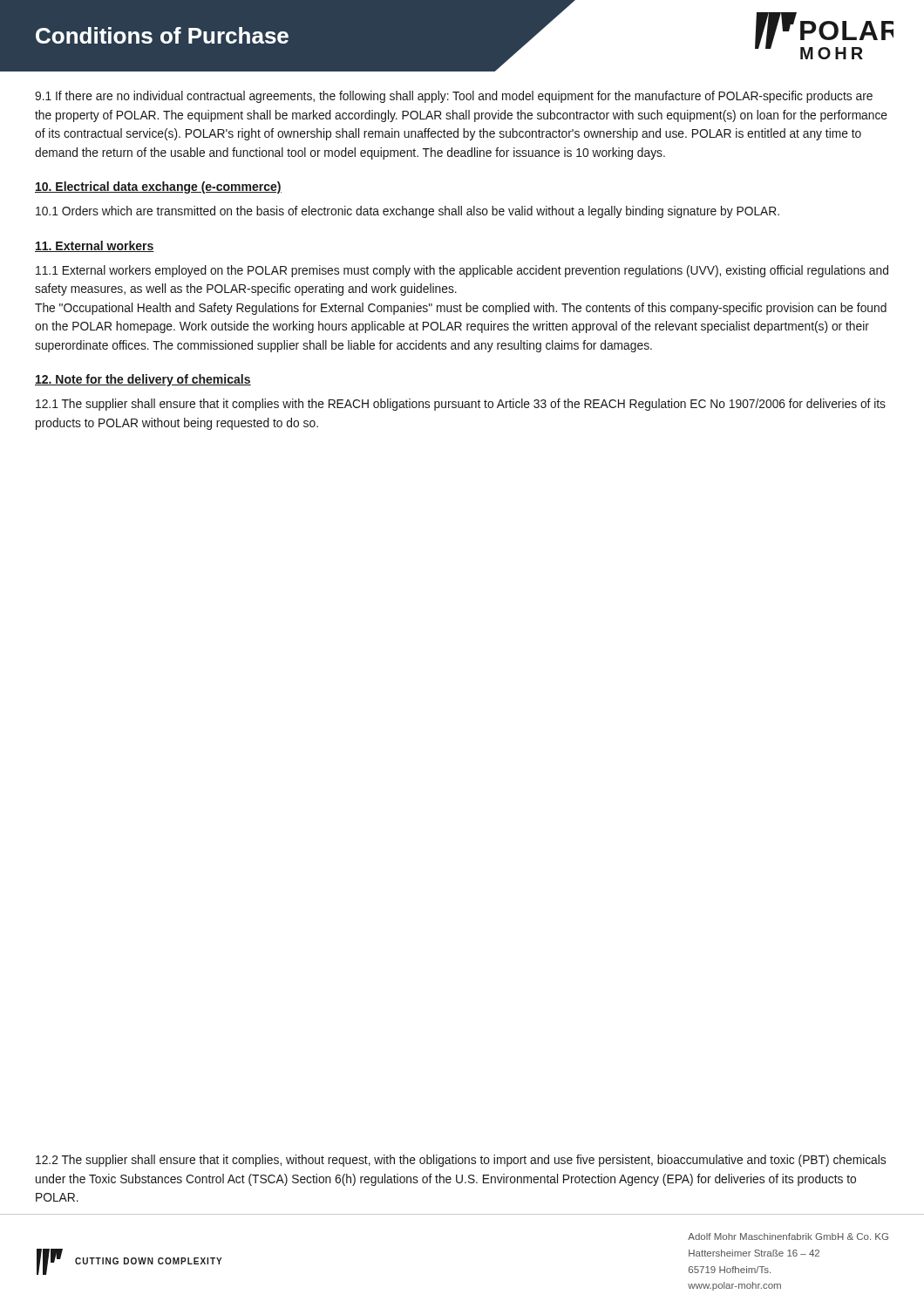924x1308 pixels.
Task: Select the region starting "1 The supplier shall"
Action: 460,414
